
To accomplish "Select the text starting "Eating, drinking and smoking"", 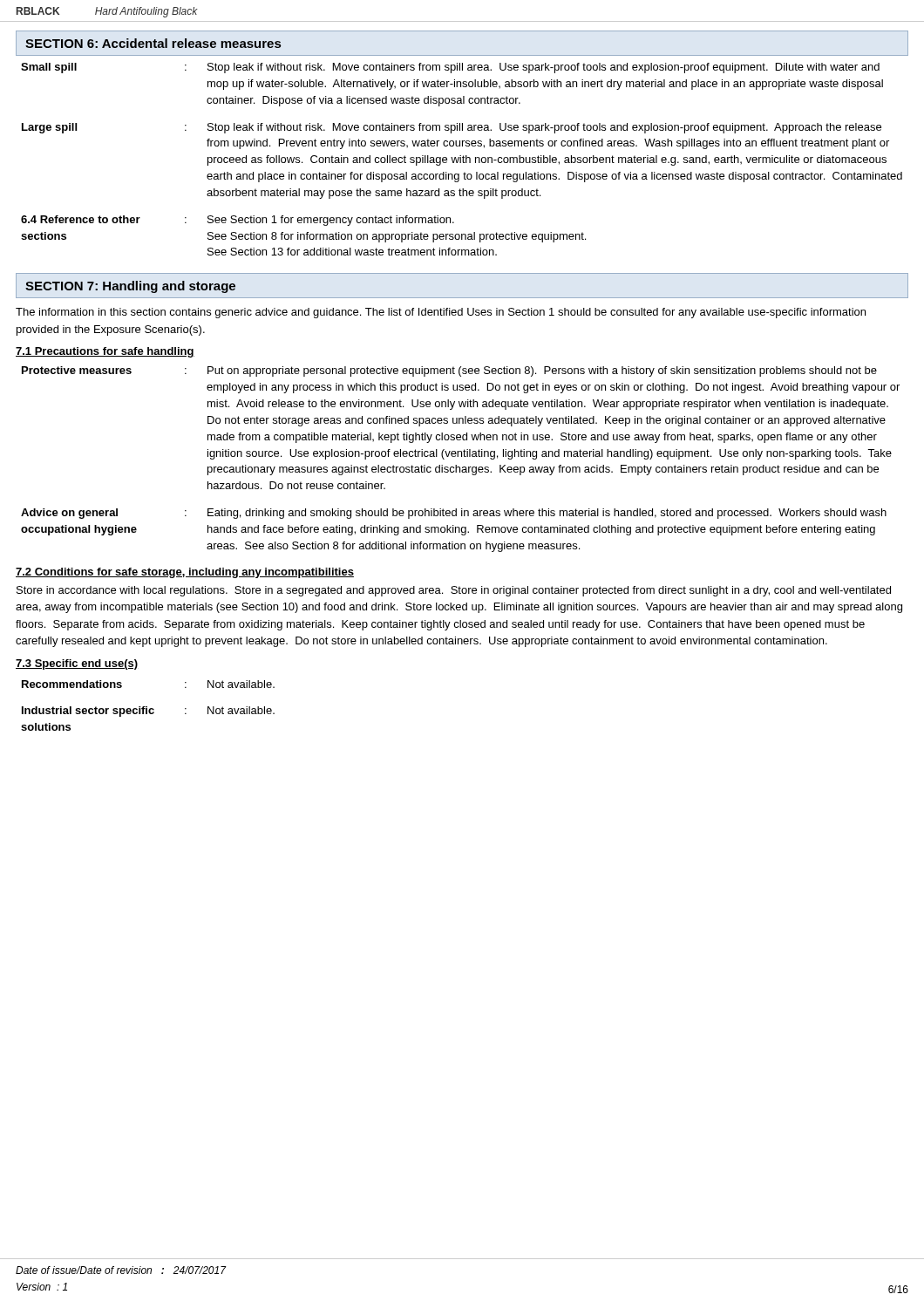I will click(547, 529).
